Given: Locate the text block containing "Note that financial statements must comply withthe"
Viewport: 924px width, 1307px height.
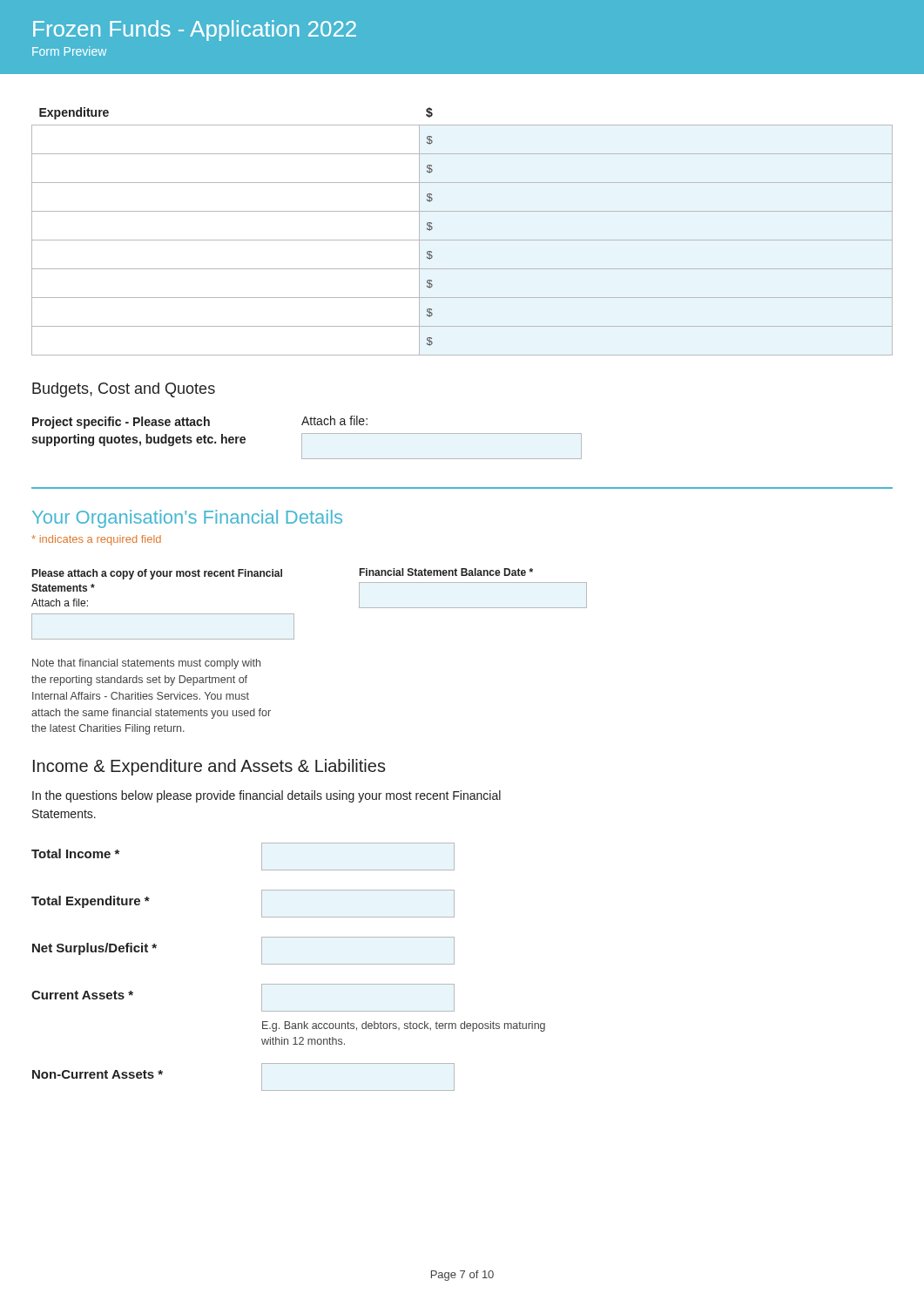Looking at the screenshot, I should 151,696.
